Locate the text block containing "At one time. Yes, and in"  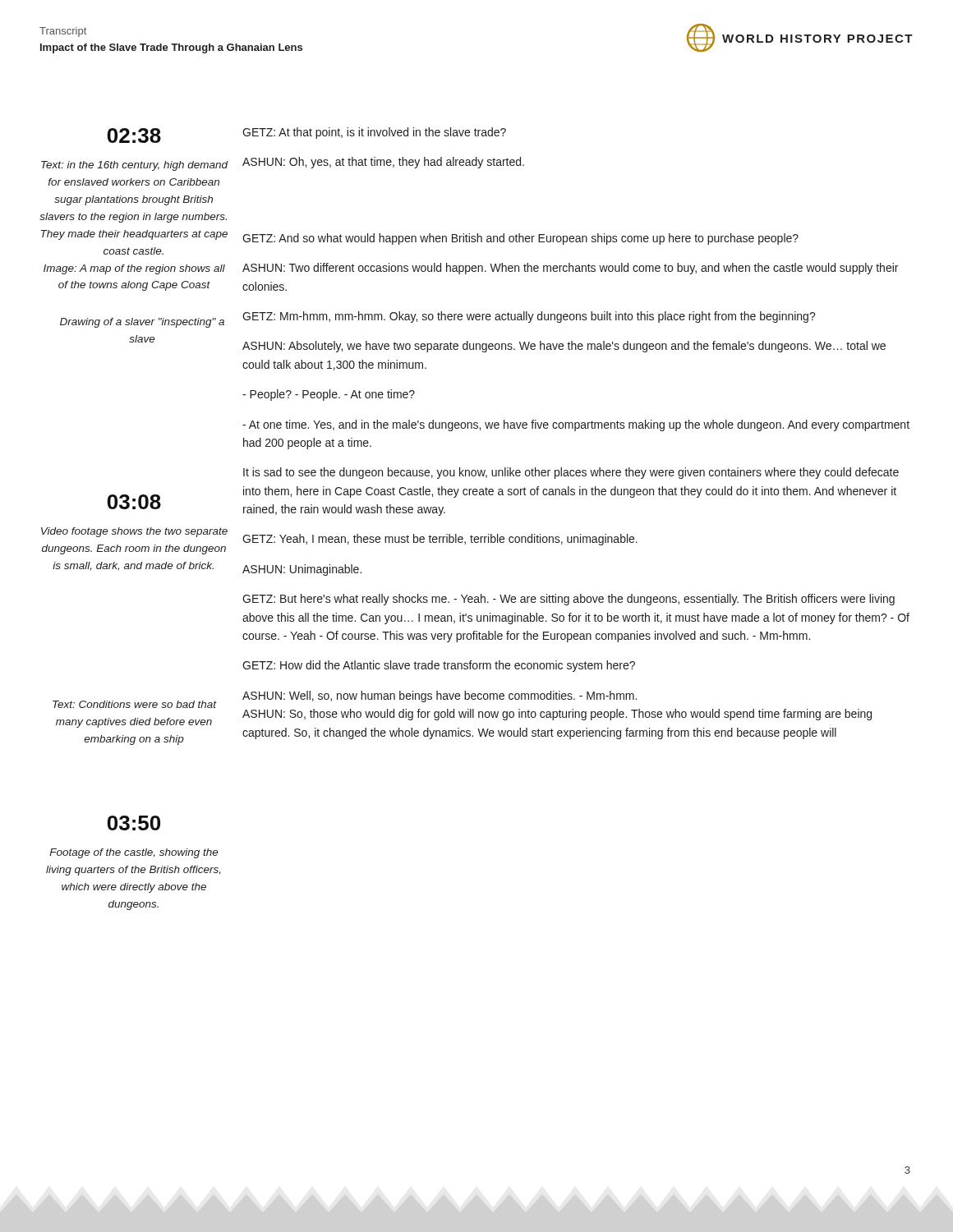(576, 433)
